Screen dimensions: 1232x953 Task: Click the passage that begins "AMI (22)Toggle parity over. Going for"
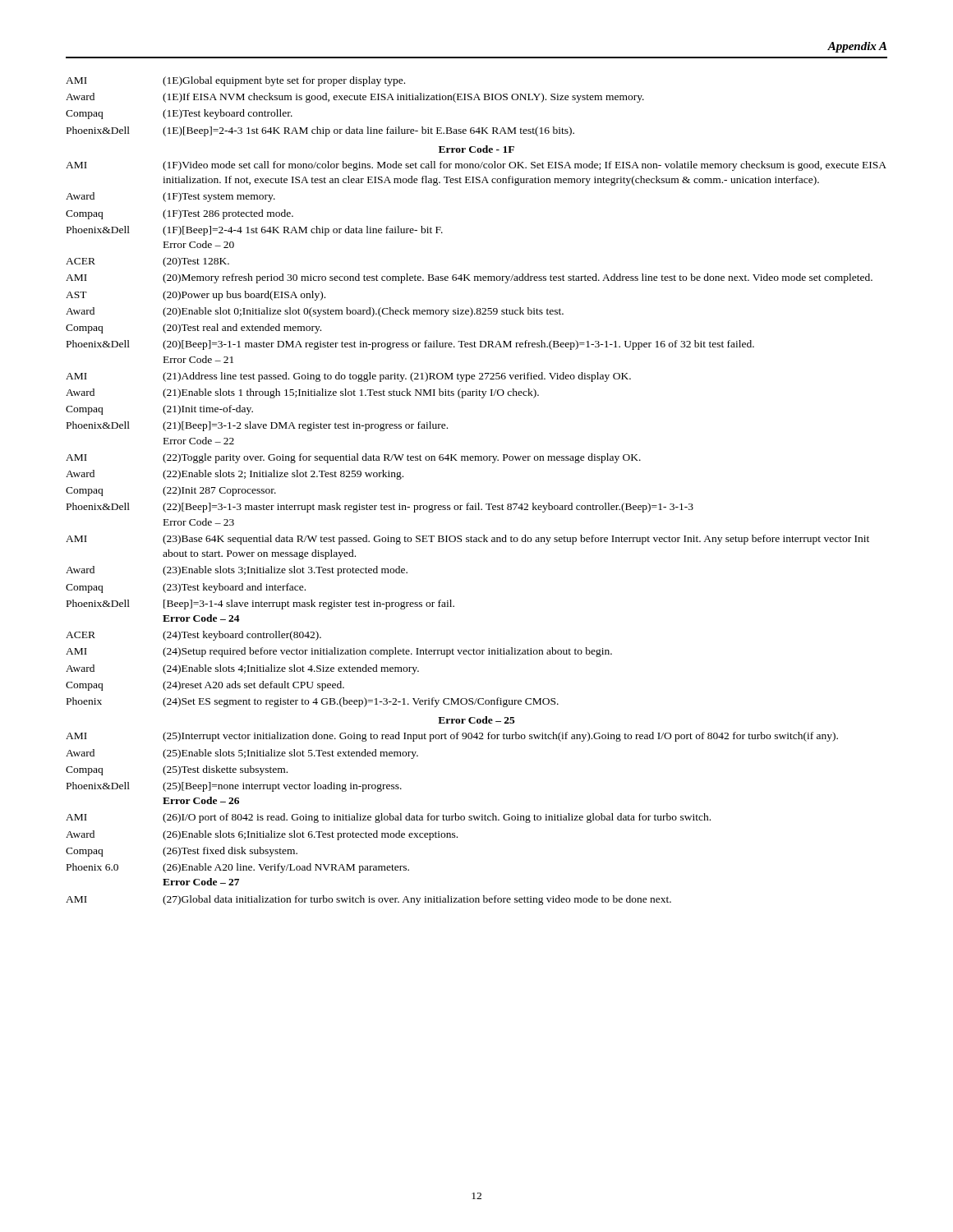coord(476,457)
